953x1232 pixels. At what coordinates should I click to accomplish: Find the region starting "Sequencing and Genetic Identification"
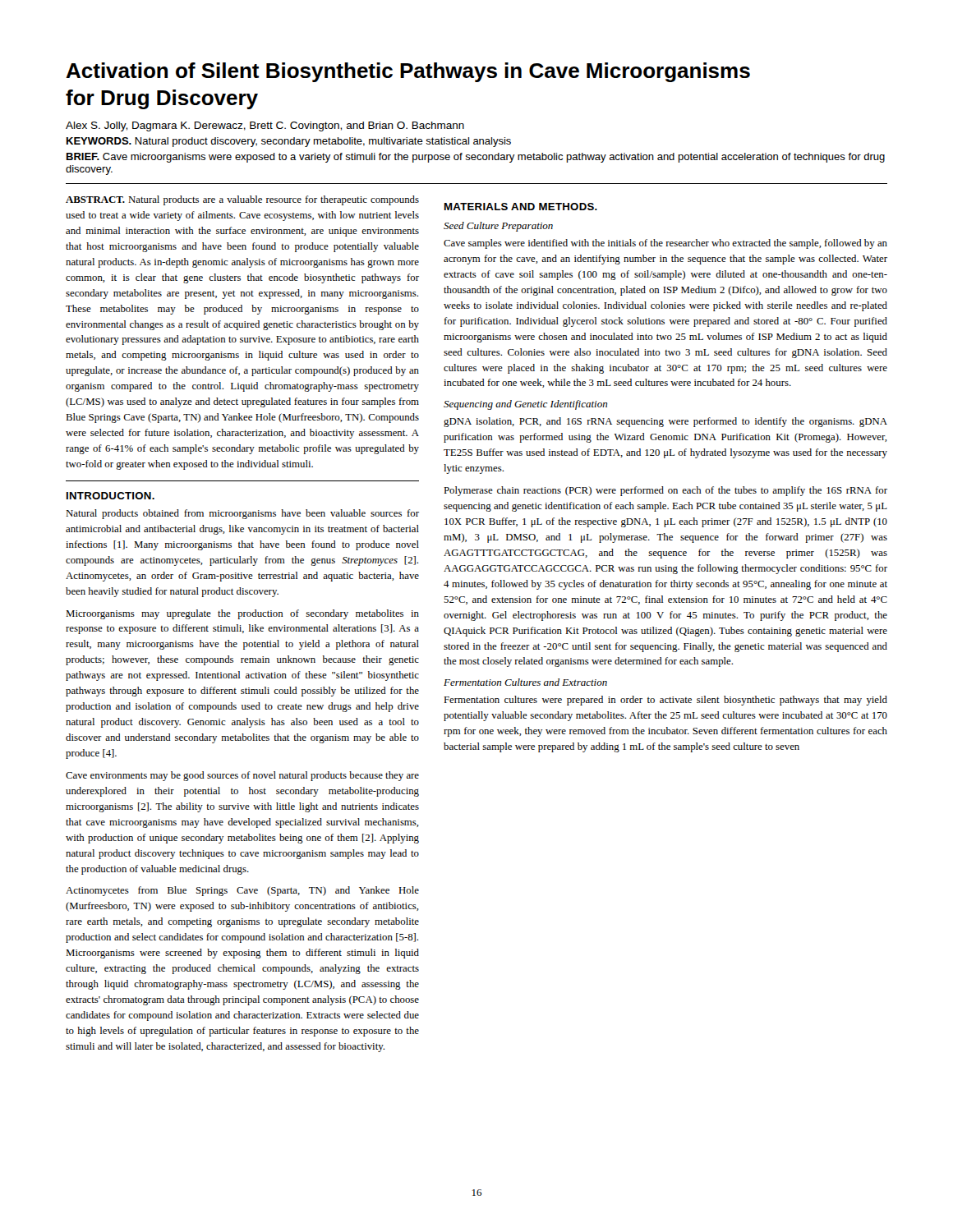click(x=526, y=404)
